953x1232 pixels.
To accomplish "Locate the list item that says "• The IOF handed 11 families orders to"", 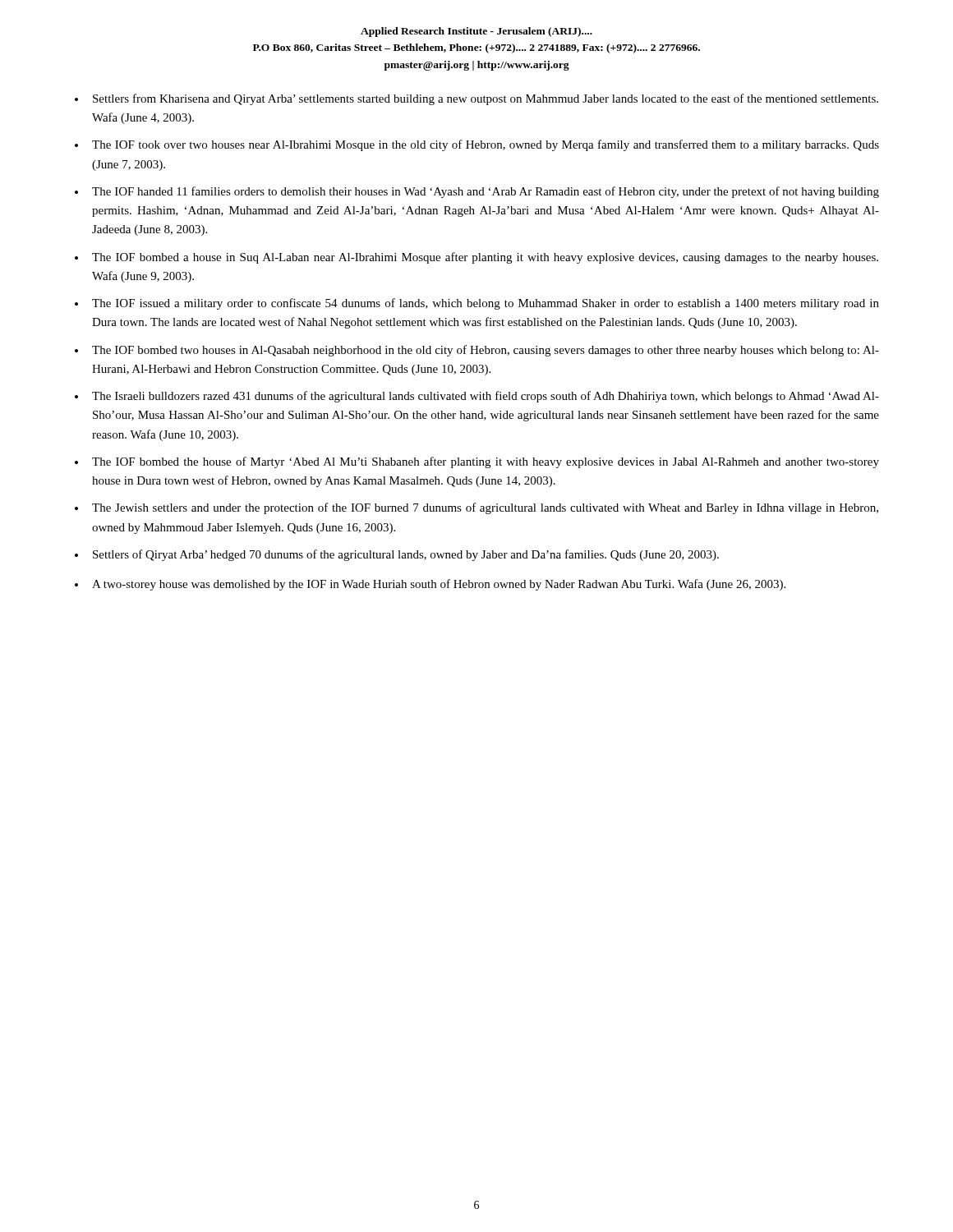I will (476, 211).
